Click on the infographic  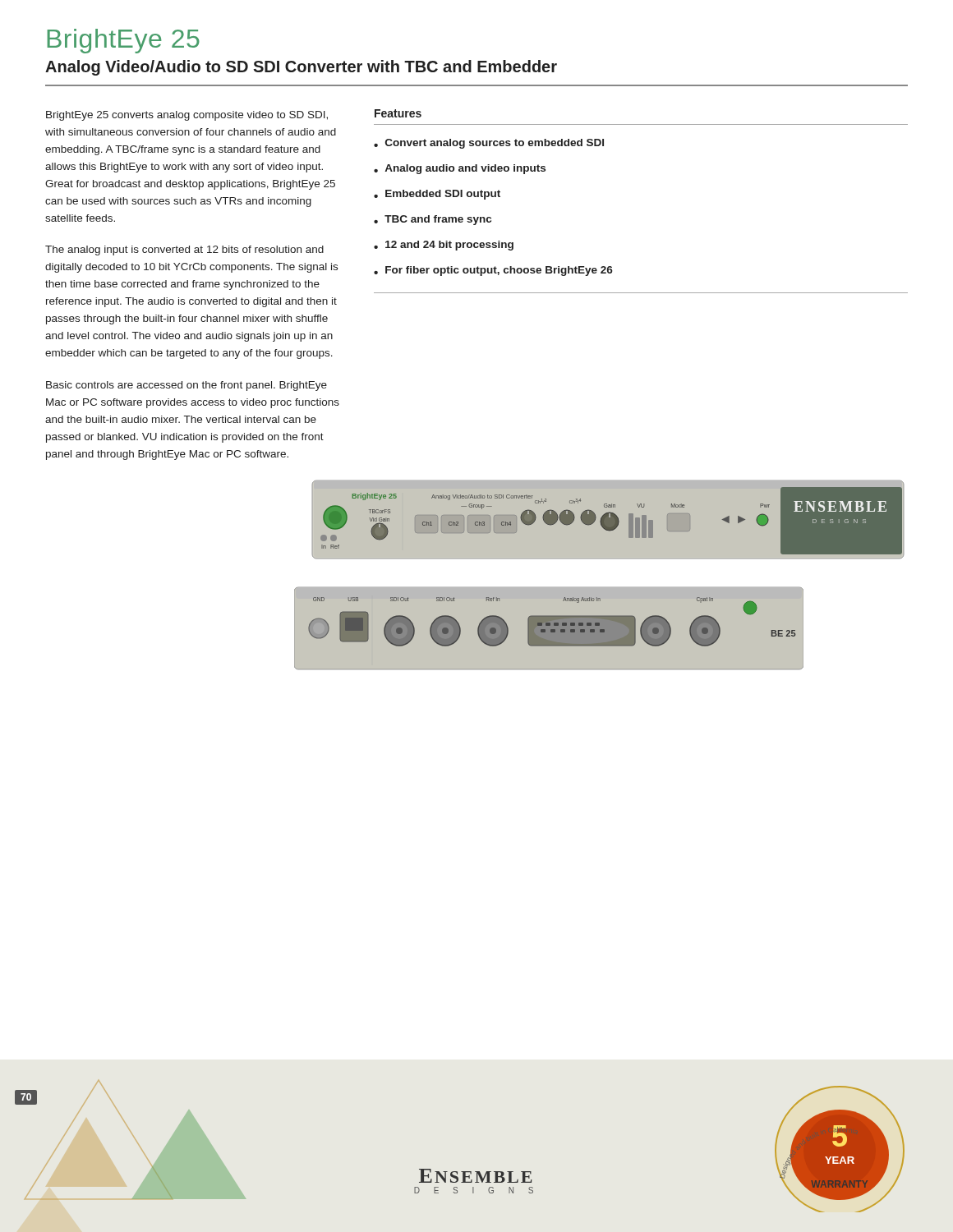pos(840,1142)
